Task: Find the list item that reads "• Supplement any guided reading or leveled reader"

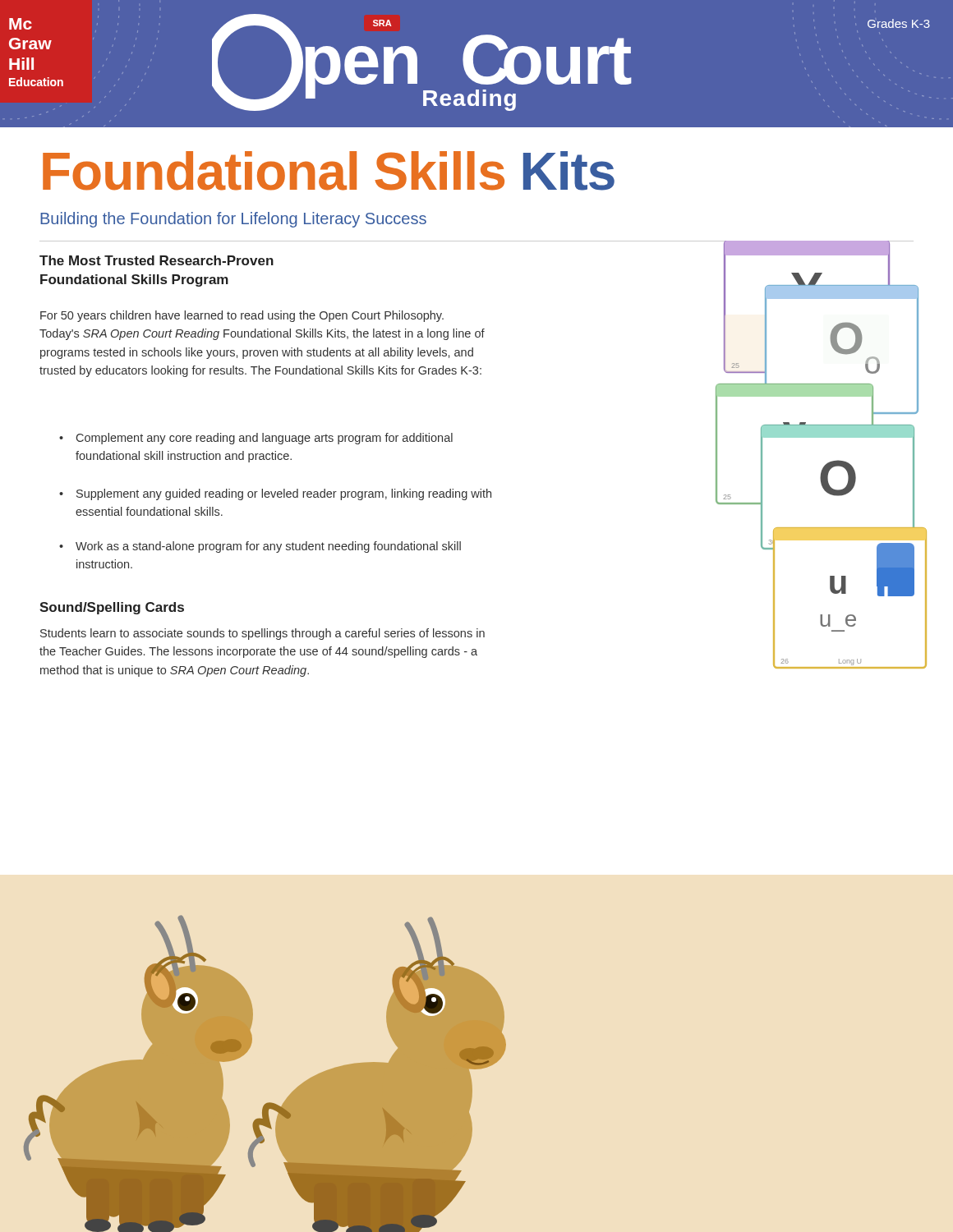Action: [x=276, y=502]
